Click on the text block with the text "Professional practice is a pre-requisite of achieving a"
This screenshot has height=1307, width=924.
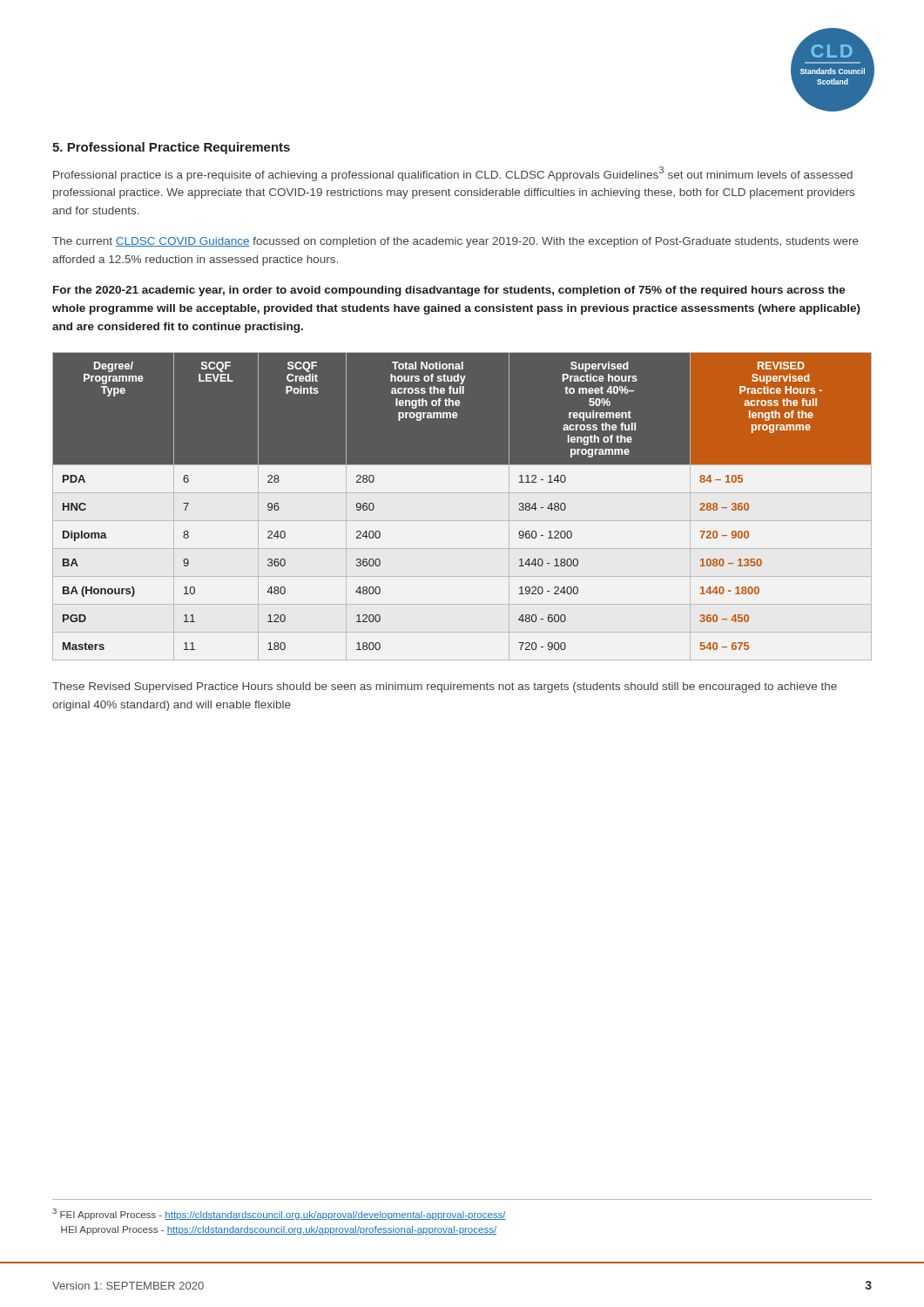click(454, 191)
